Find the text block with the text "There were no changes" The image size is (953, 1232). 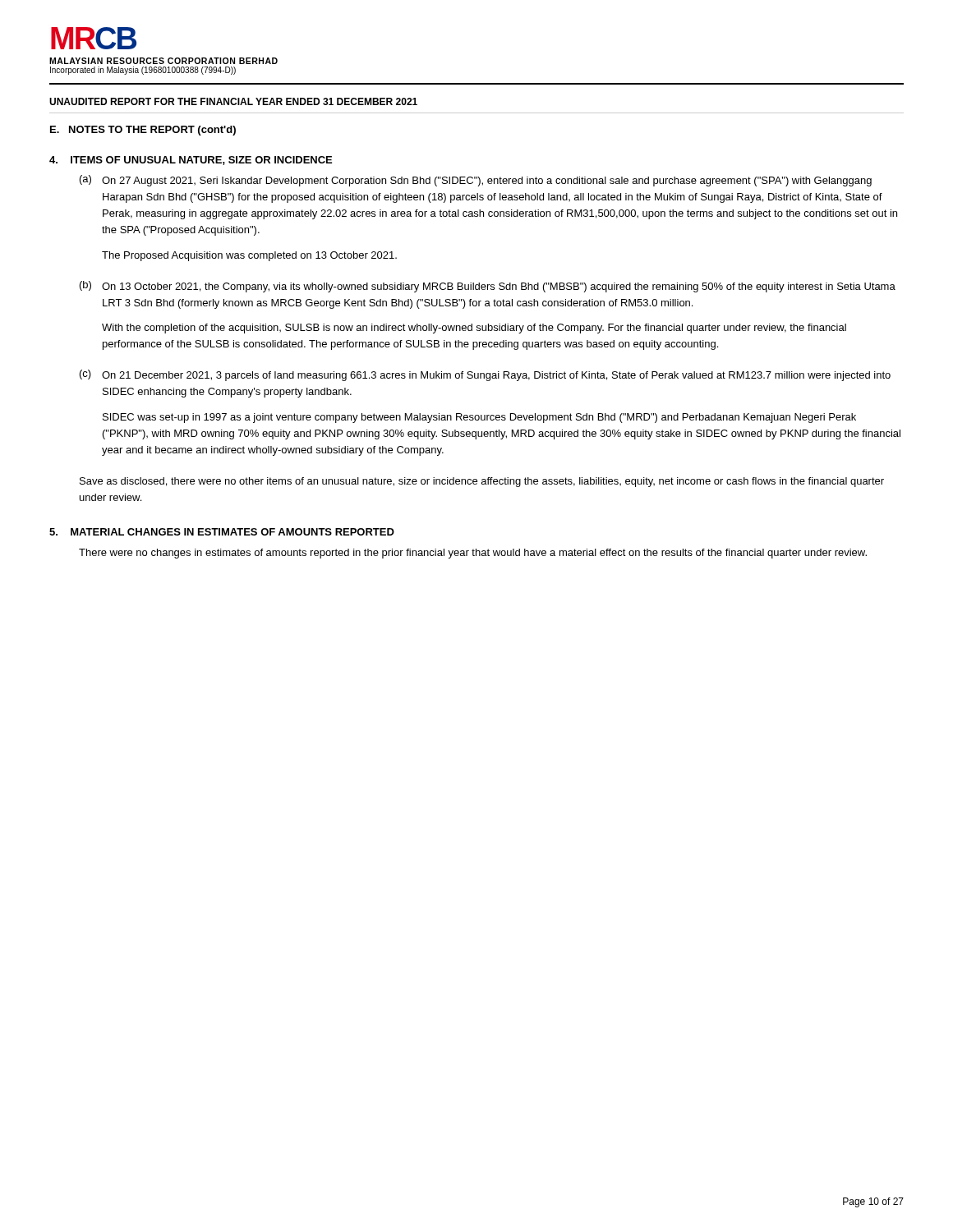pos(491,553)
